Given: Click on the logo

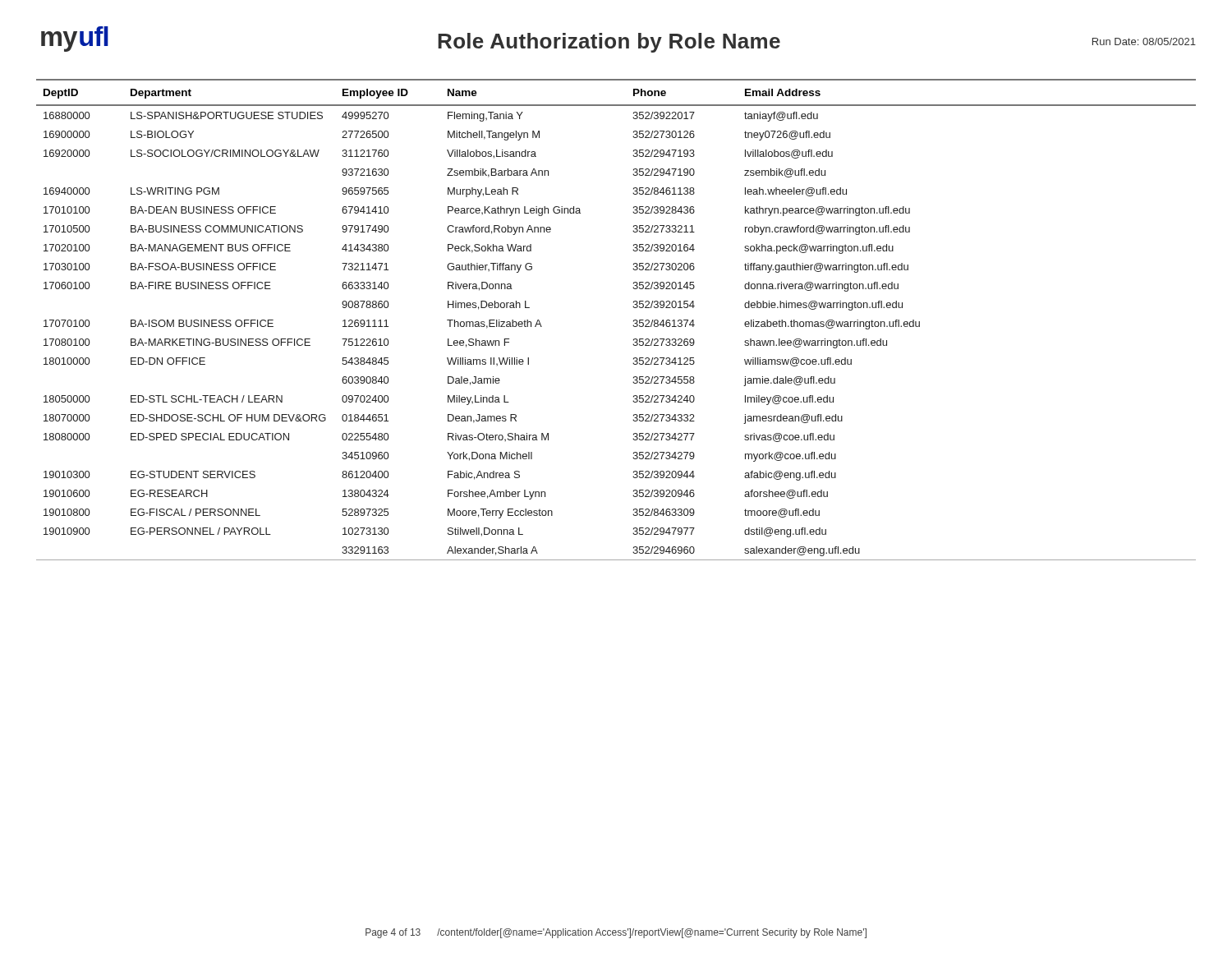Looking at the screenshot, I should pyautogui.click(x=81, y=41).
